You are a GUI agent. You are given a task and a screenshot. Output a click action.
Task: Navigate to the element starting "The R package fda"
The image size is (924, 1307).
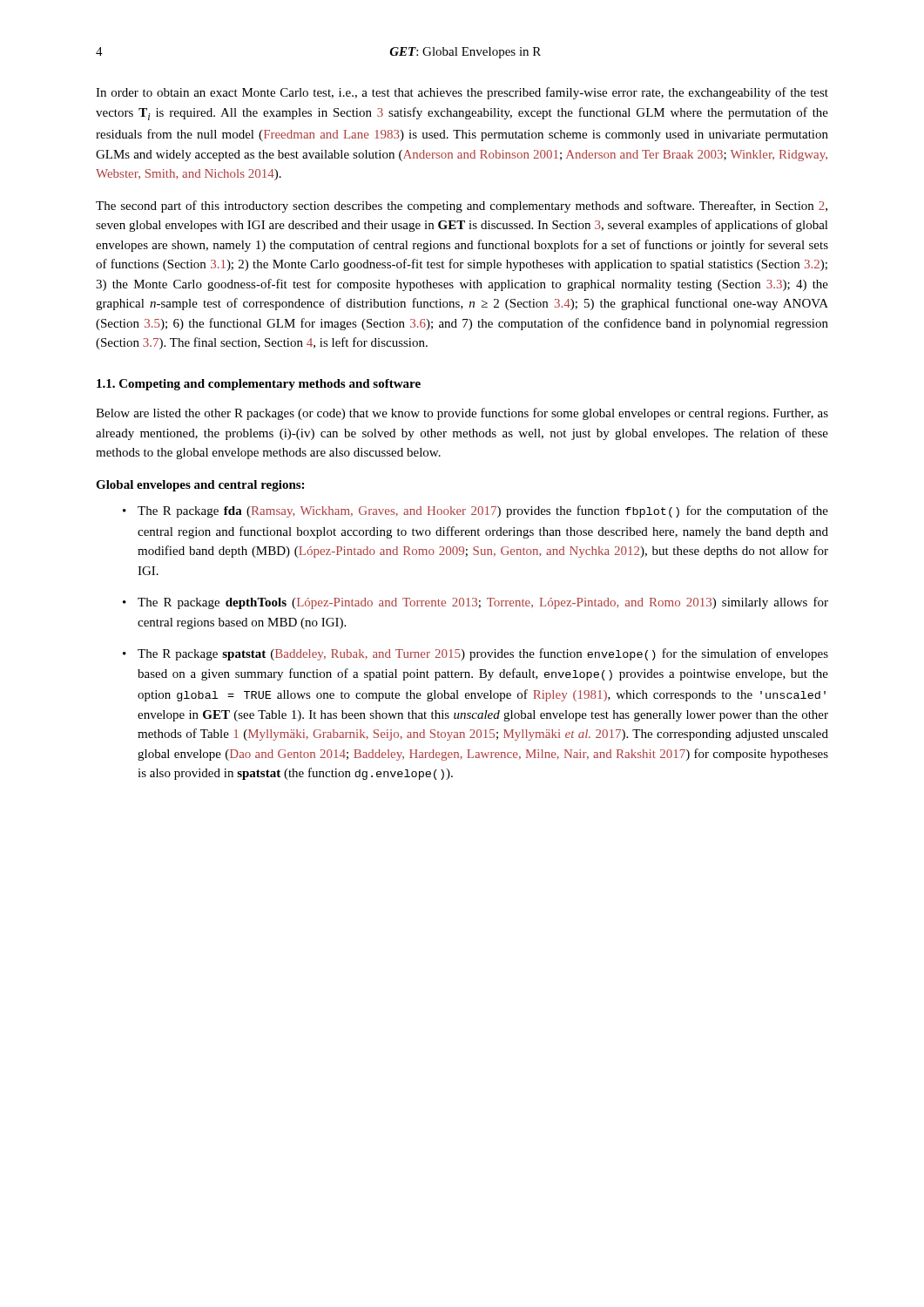[483, 541]
